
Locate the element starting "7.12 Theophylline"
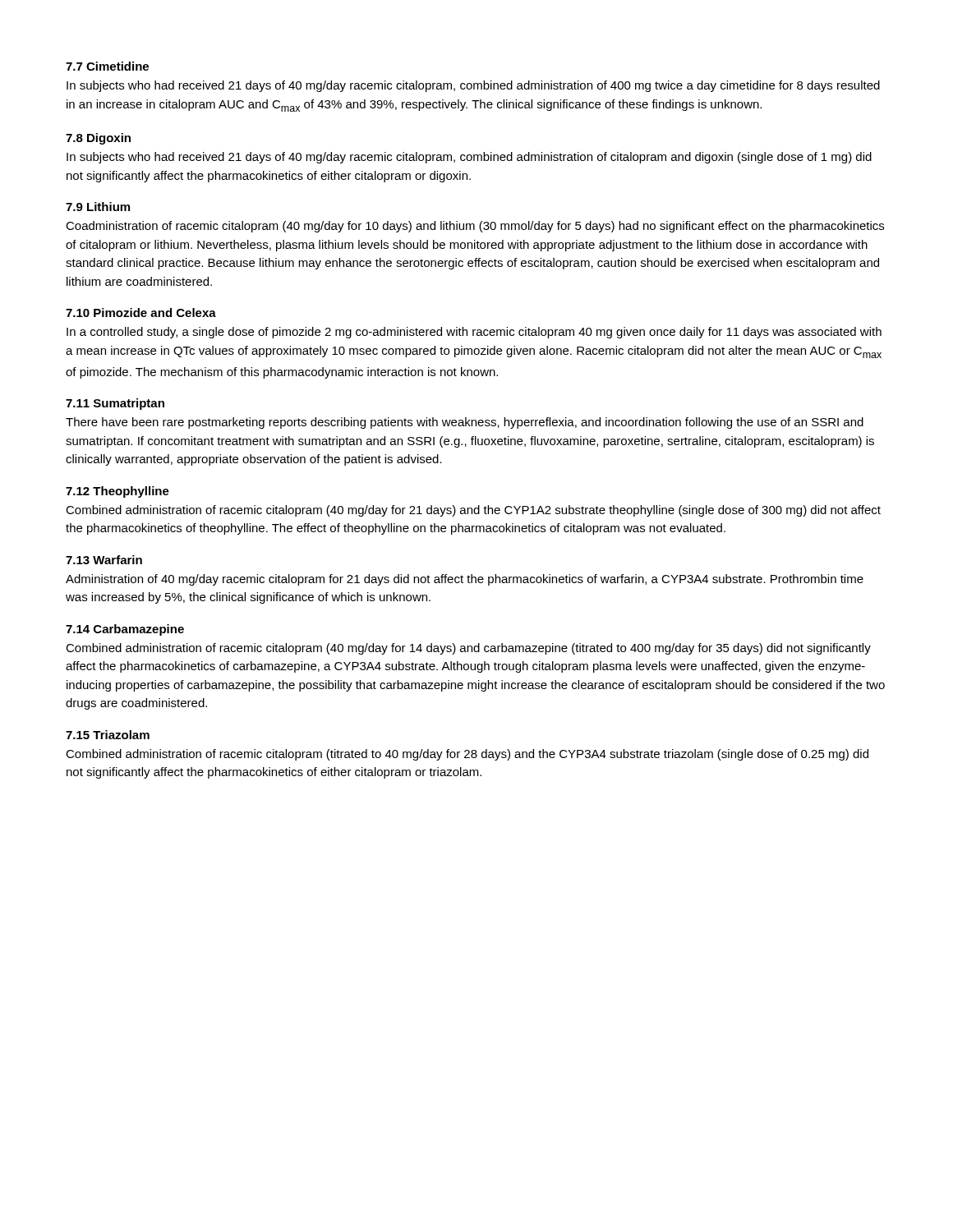tap(117, 490)
